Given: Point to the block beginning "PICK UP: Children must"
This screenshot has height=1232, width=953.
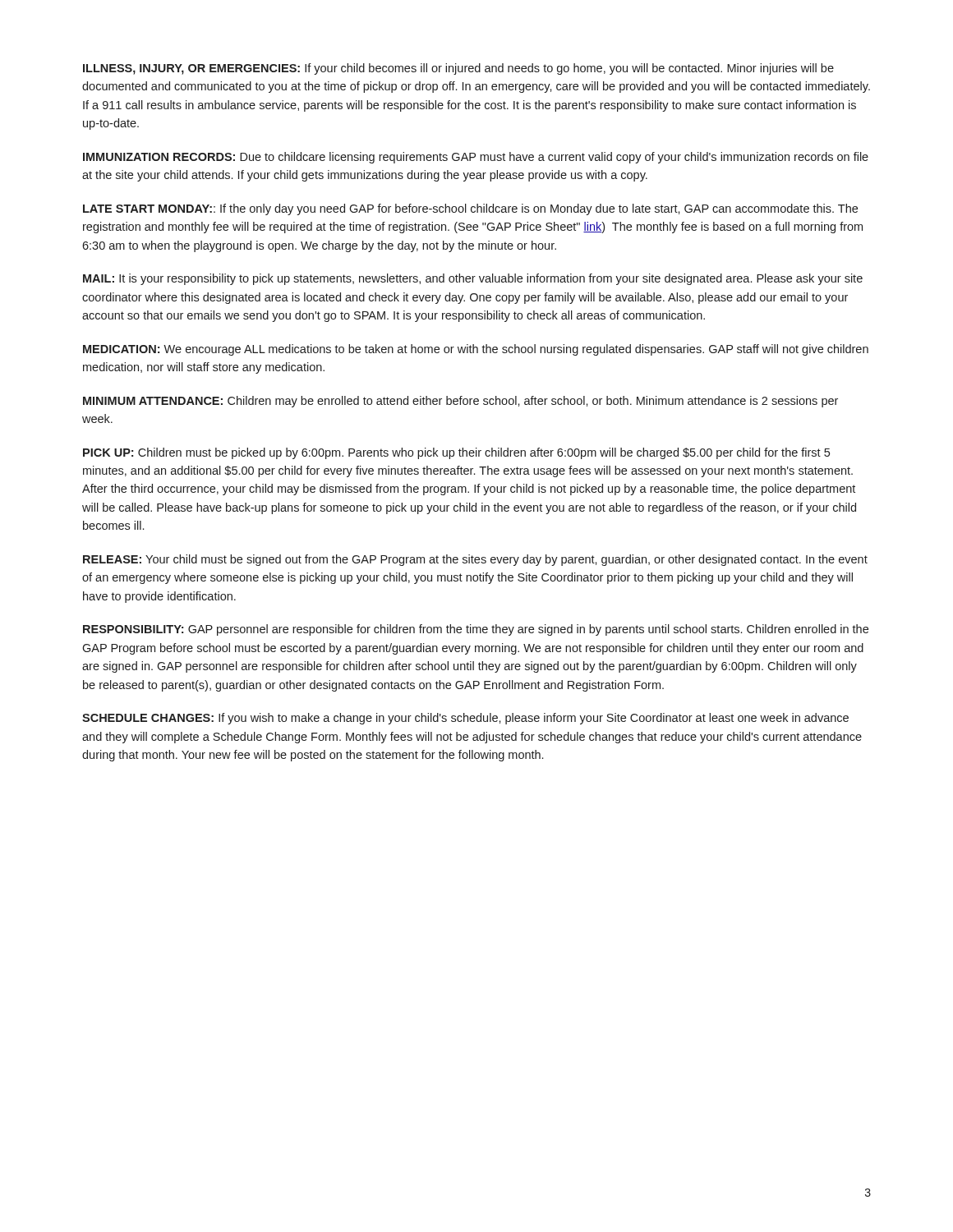Looking at the screenshot, I should click(x=476, y=489).
